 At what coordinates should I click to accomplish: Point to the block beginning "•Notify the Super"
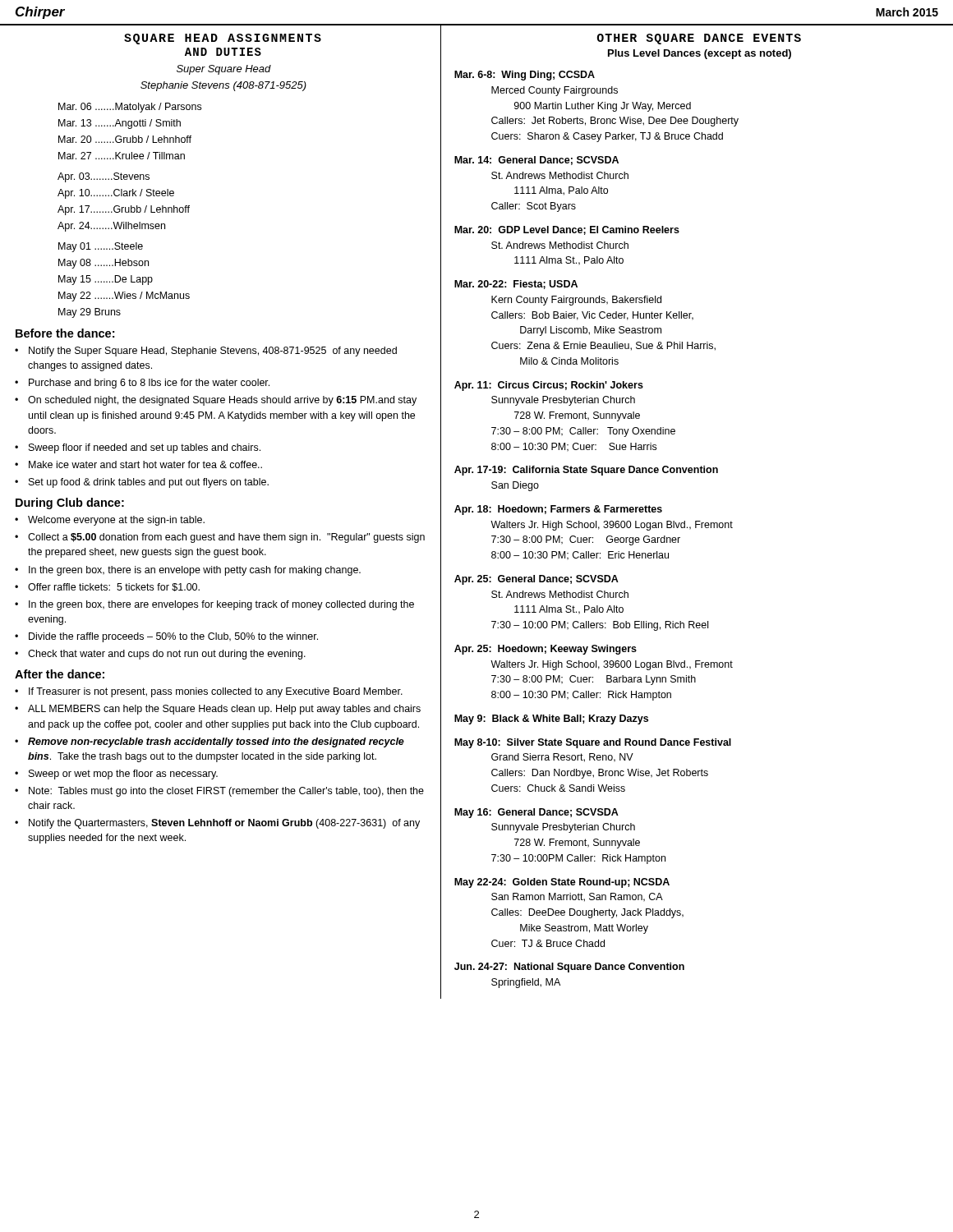coord(223,358)
